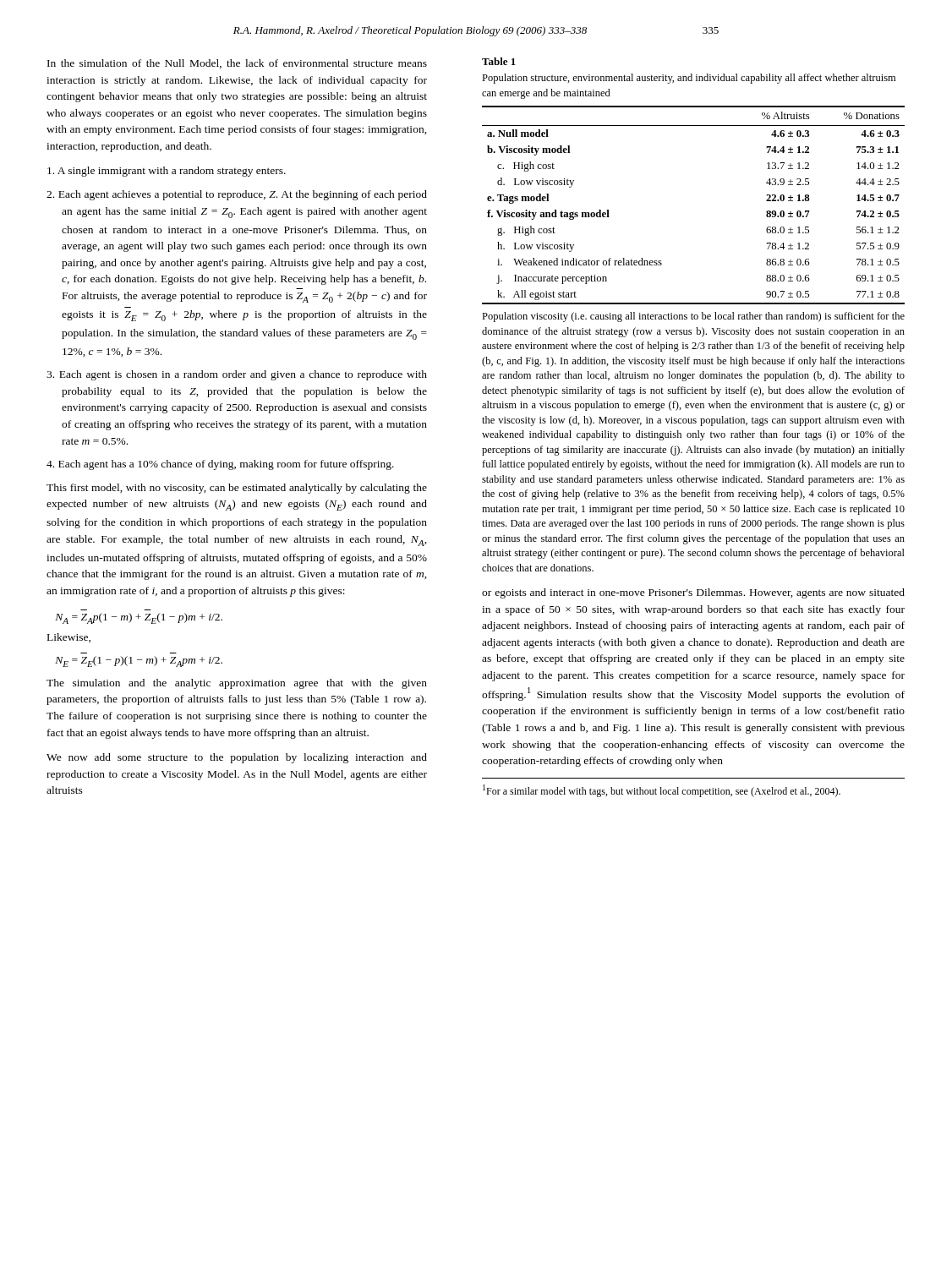Find a footnote

[x=661, y=790]
